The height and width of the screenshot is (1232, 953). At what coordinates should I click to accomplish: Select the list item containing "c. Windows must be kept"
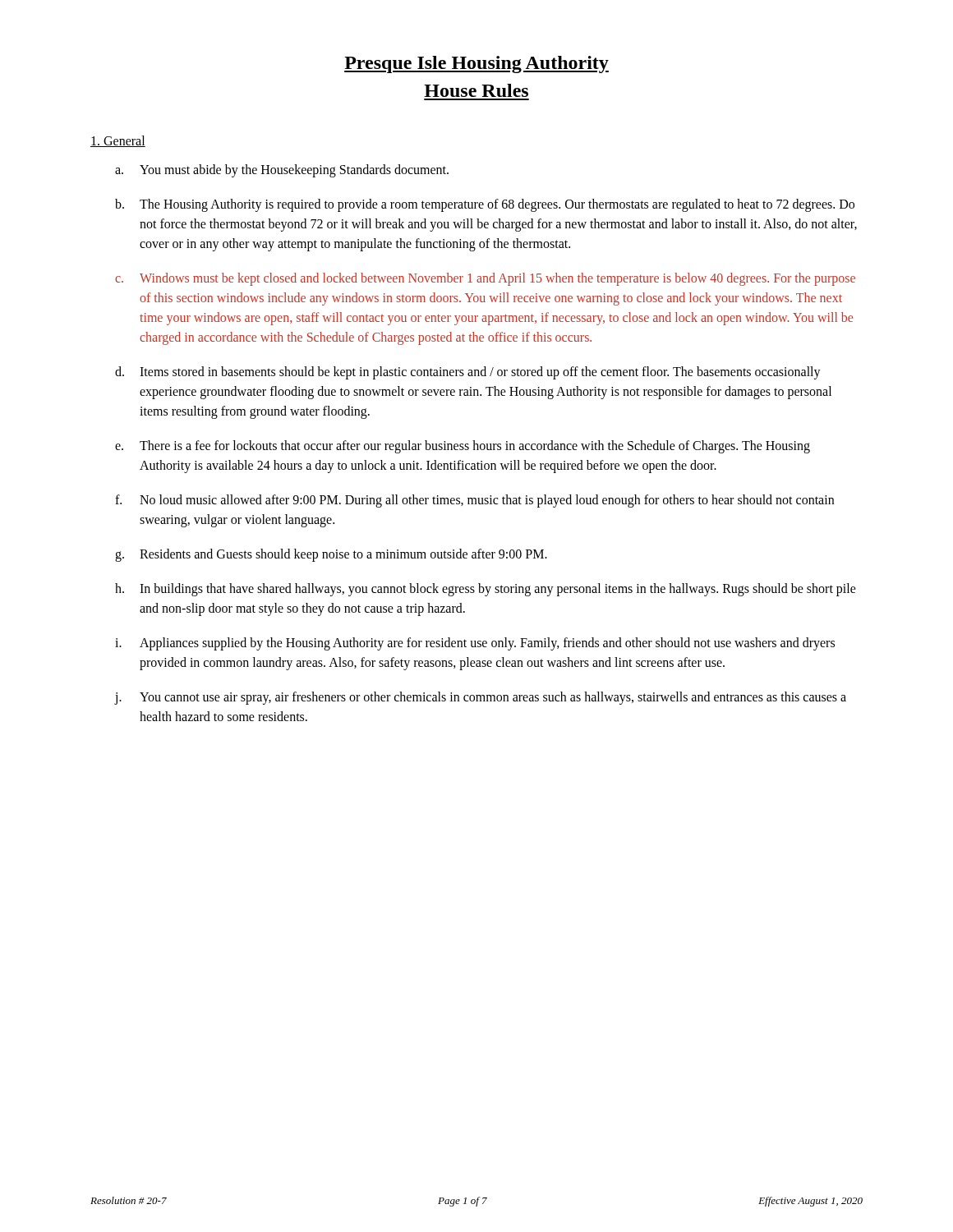[489, 308]
